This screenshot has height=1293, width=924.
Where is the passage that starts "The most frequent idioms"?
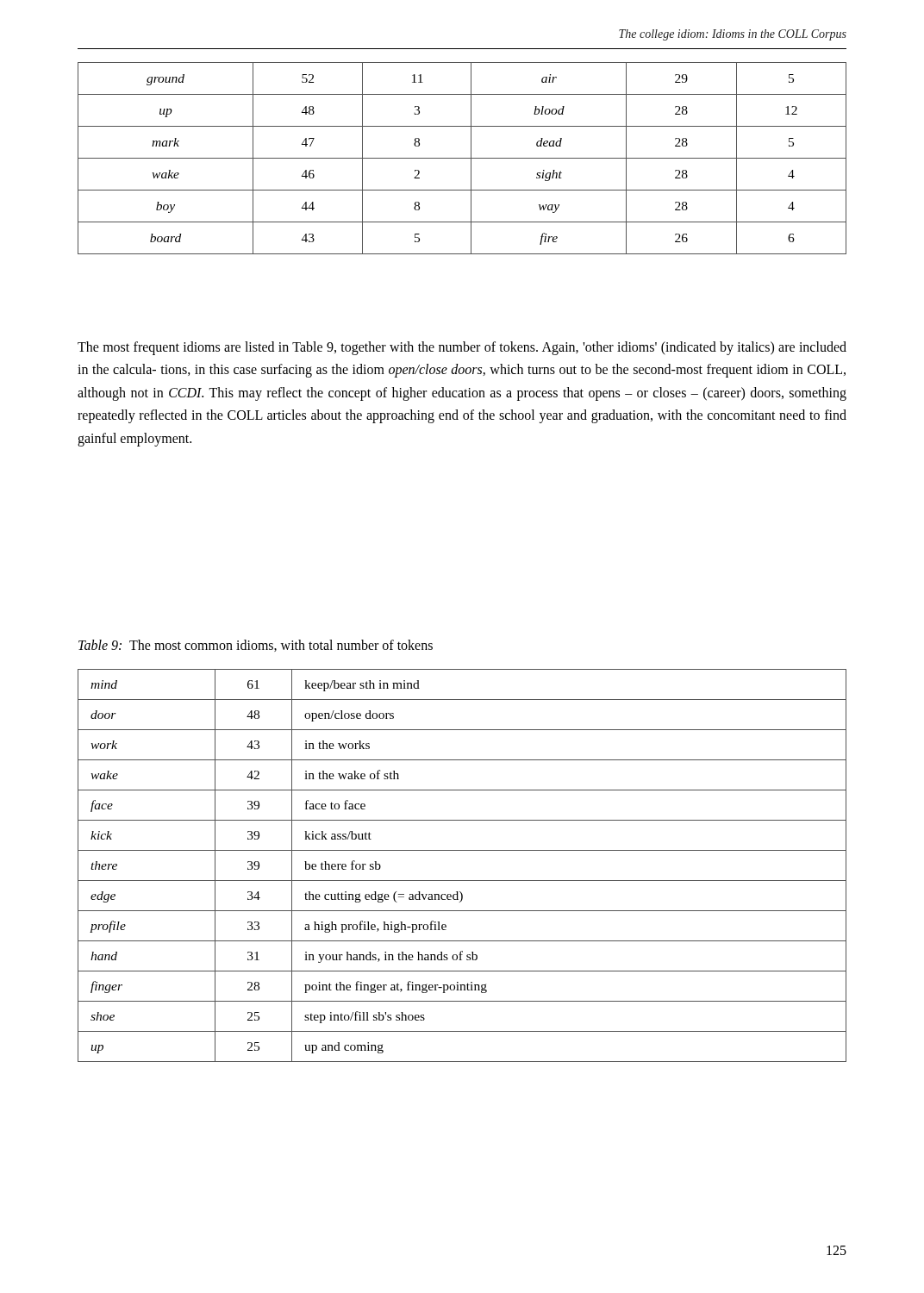(x=462, y=392)
